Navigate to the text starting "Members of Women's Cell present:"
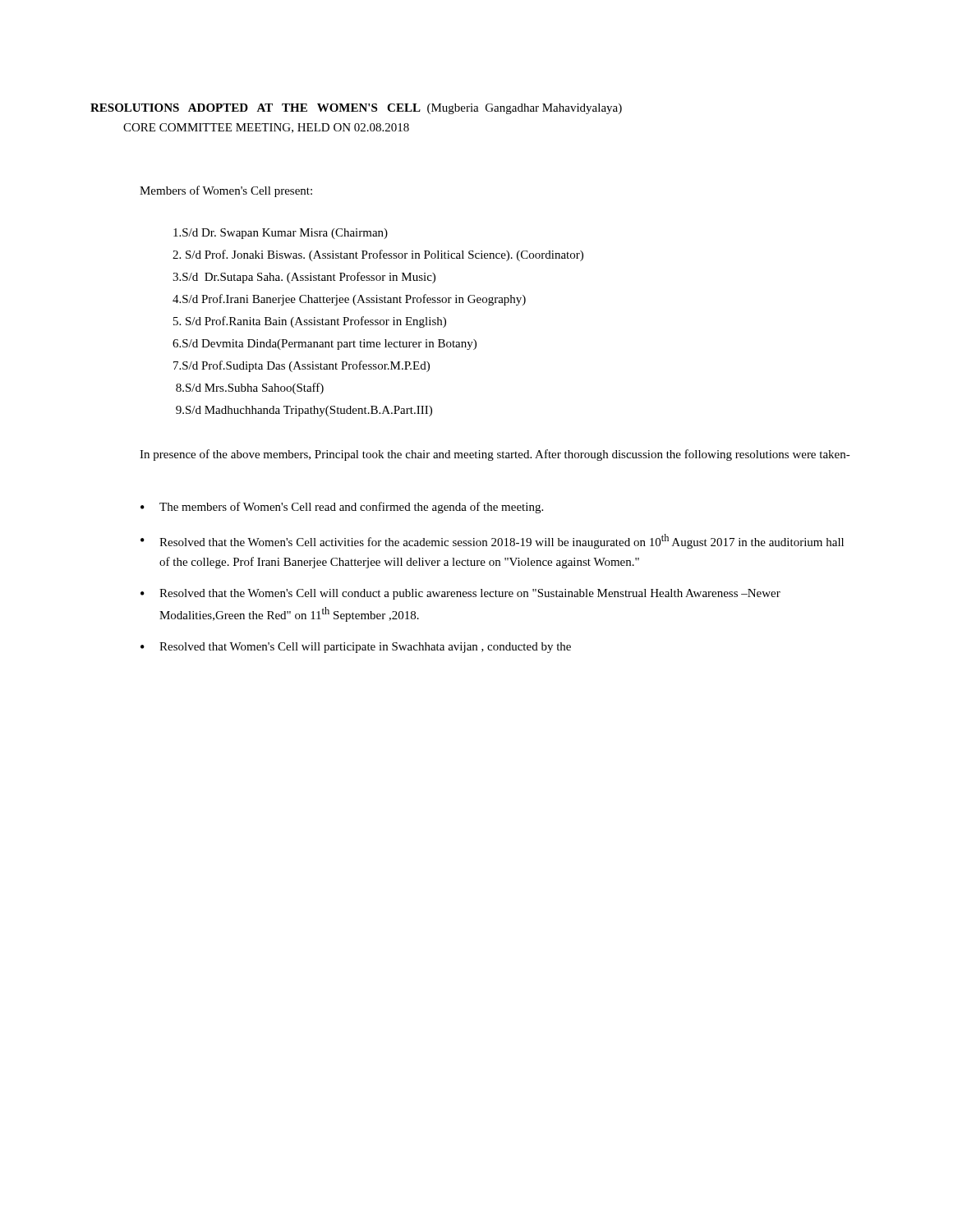The height and width of the screenshot is (1232, 953). pos(226,190)
